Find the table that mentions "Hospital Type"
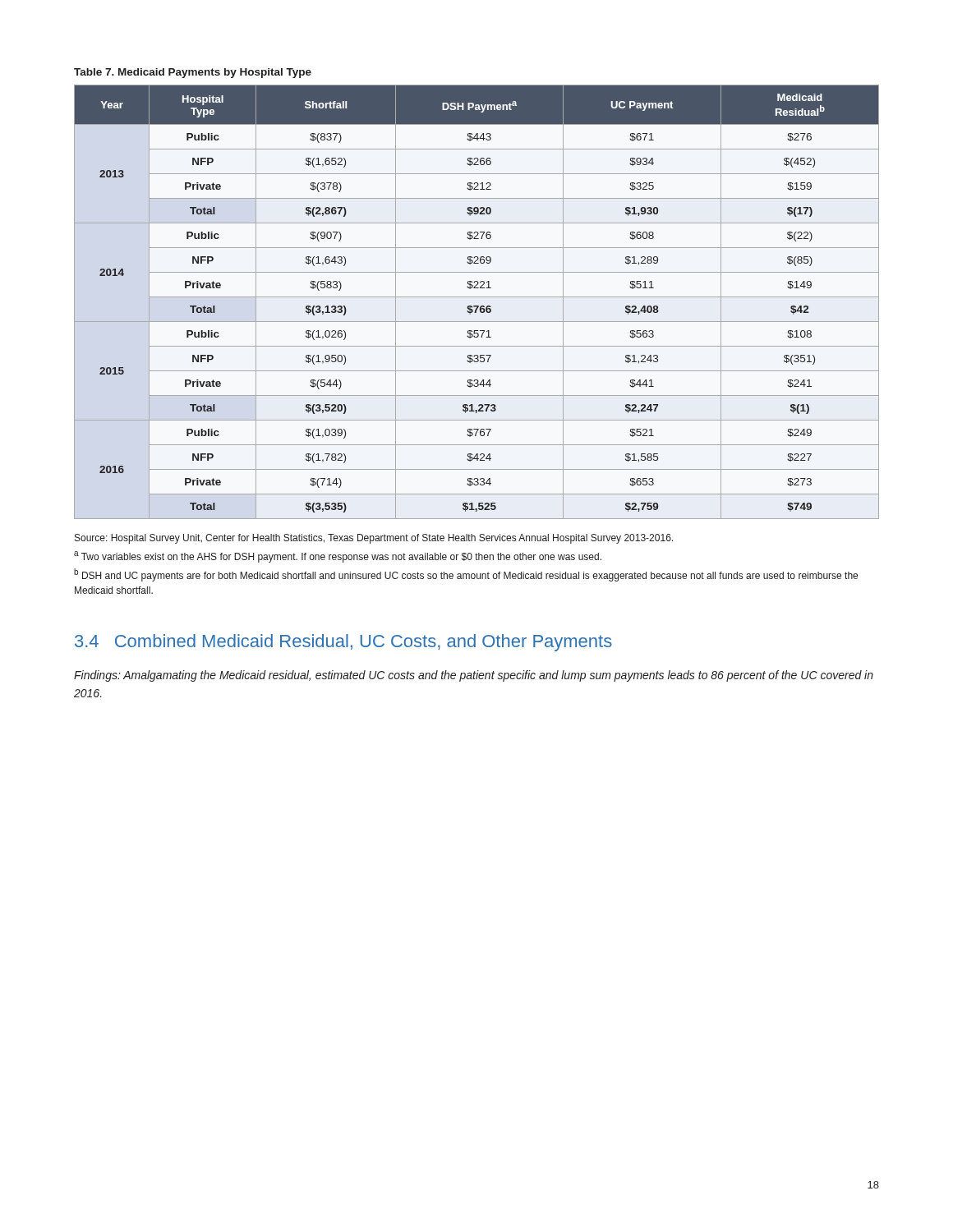Viewport: 953px width, 1232px height. 476,302
